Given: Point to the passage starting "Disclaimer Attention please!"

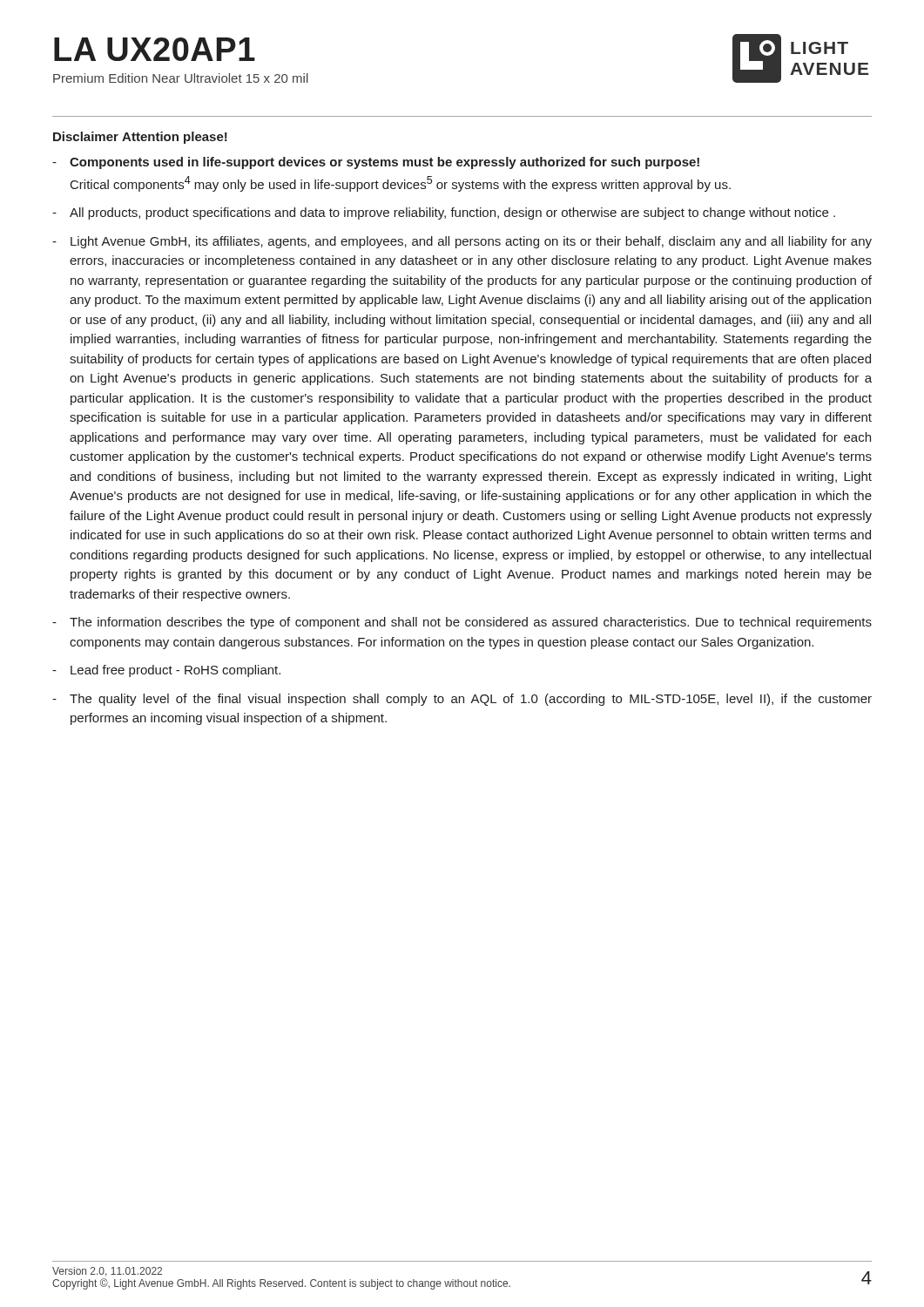Looking at the screenshot, I should coord(140,136).
